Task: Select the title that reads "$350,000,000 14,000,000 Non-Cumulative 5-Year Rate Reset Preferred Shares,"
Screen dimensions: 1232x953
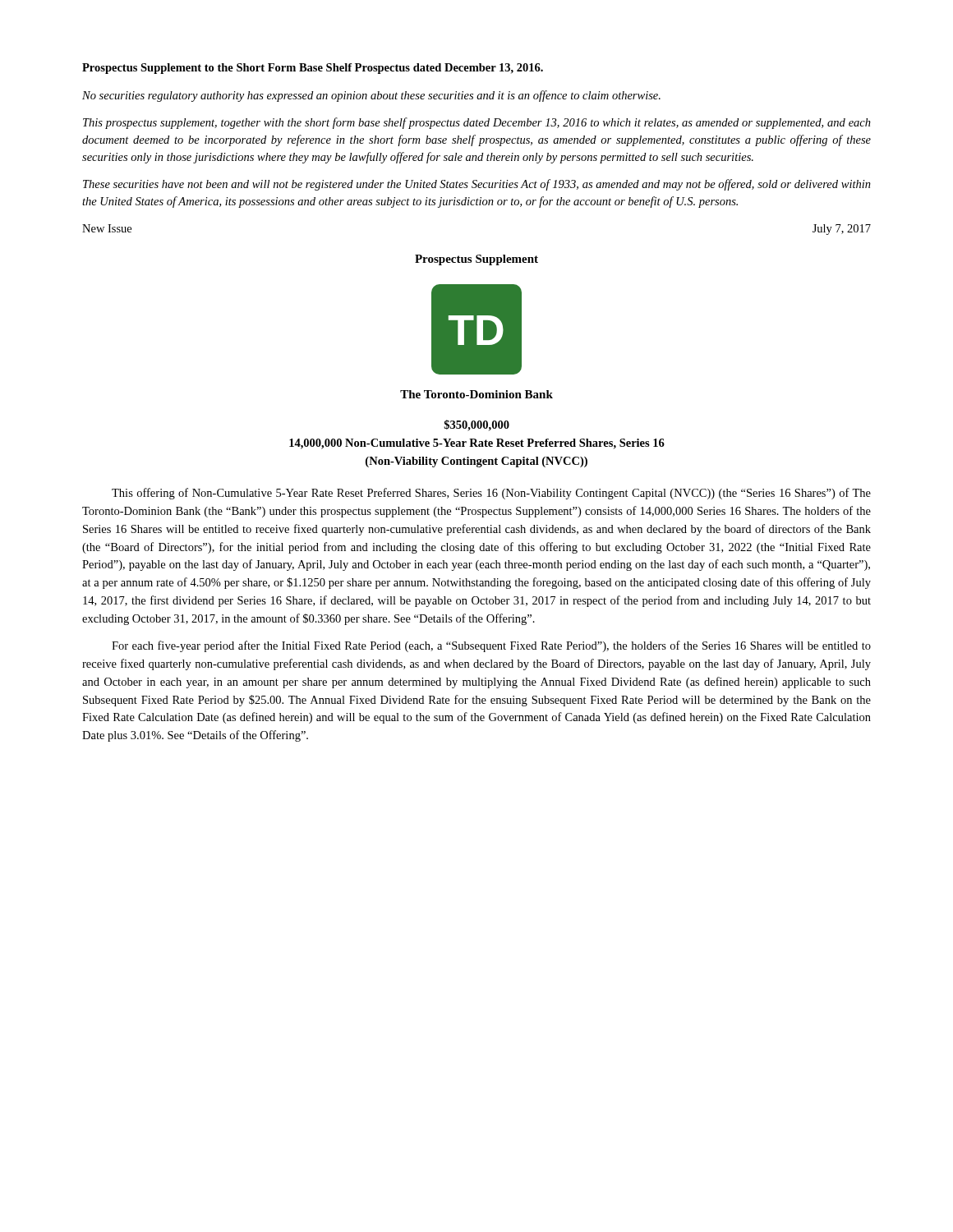Action: pyautogui.click(x=476, y=443)
